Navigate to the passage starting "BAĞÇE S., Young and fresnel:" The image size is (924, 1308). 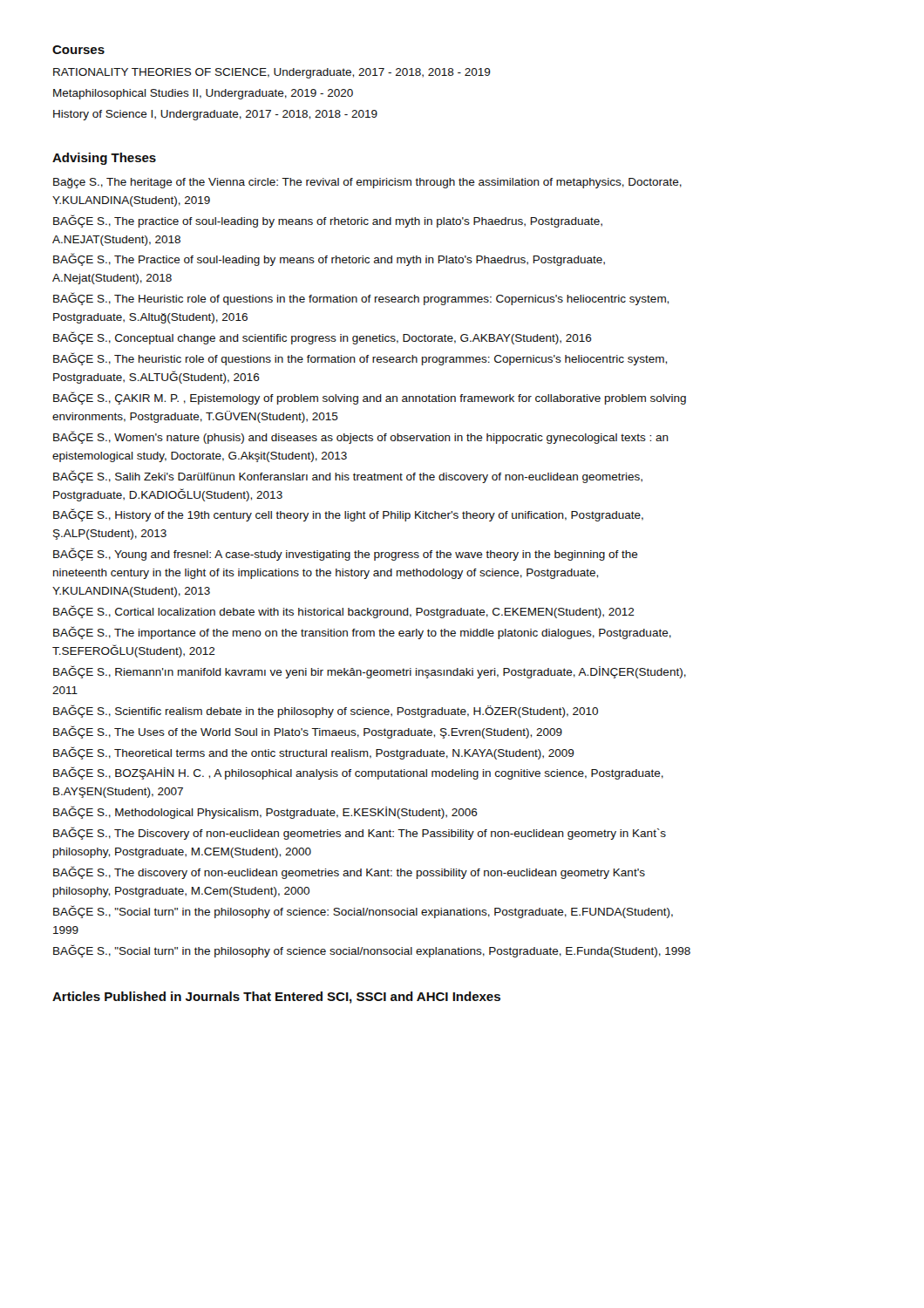tap(345, 573)
